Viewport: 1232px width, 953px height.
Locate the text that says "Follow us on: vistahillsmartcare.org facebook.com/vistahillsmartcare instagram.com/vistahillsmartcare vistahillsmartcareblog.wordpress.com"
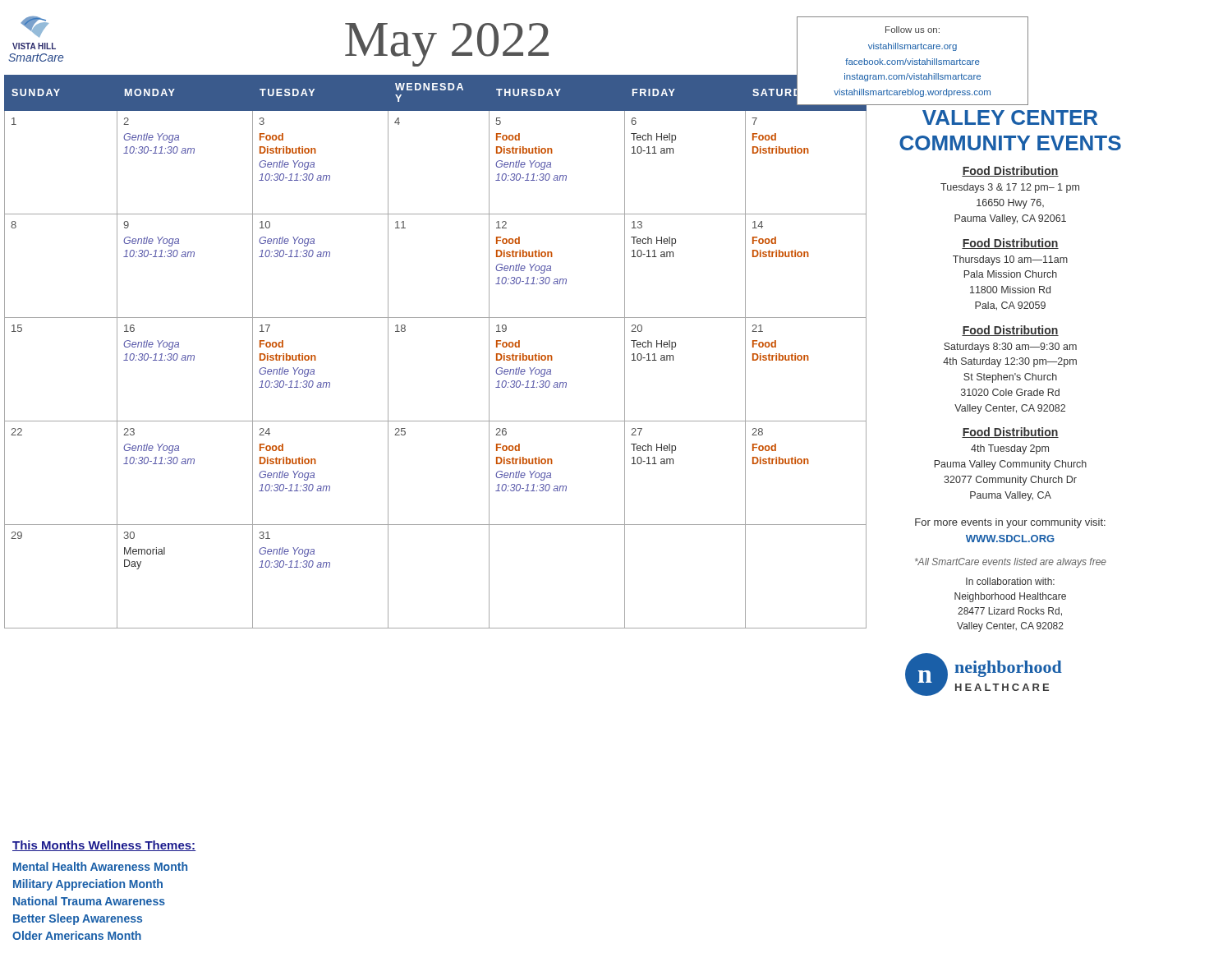coord(912,59)
